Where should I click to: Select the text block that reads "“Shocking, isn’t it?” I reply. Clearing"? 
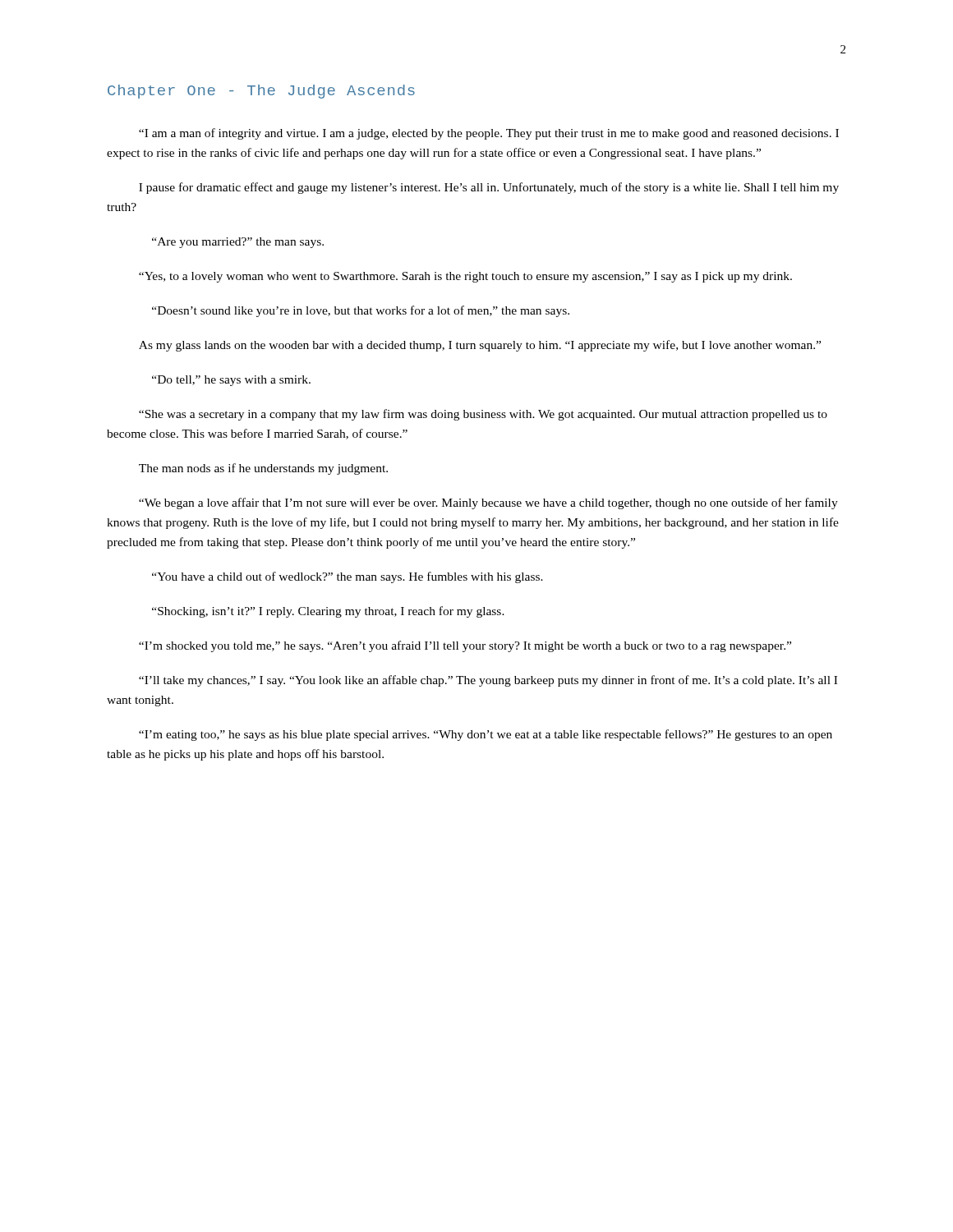328,611
